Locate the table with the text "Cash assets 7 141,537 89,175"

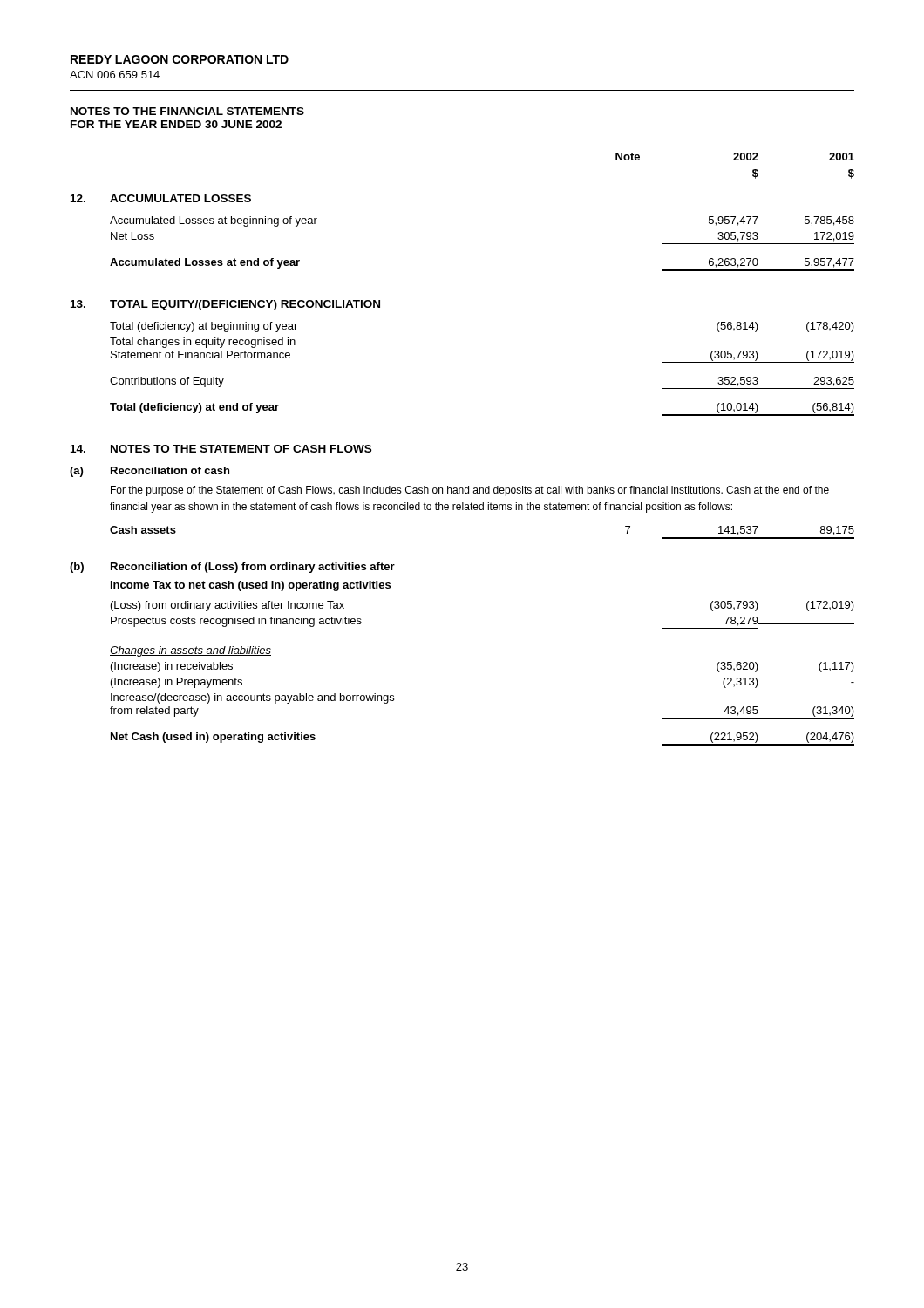(462, 531)
